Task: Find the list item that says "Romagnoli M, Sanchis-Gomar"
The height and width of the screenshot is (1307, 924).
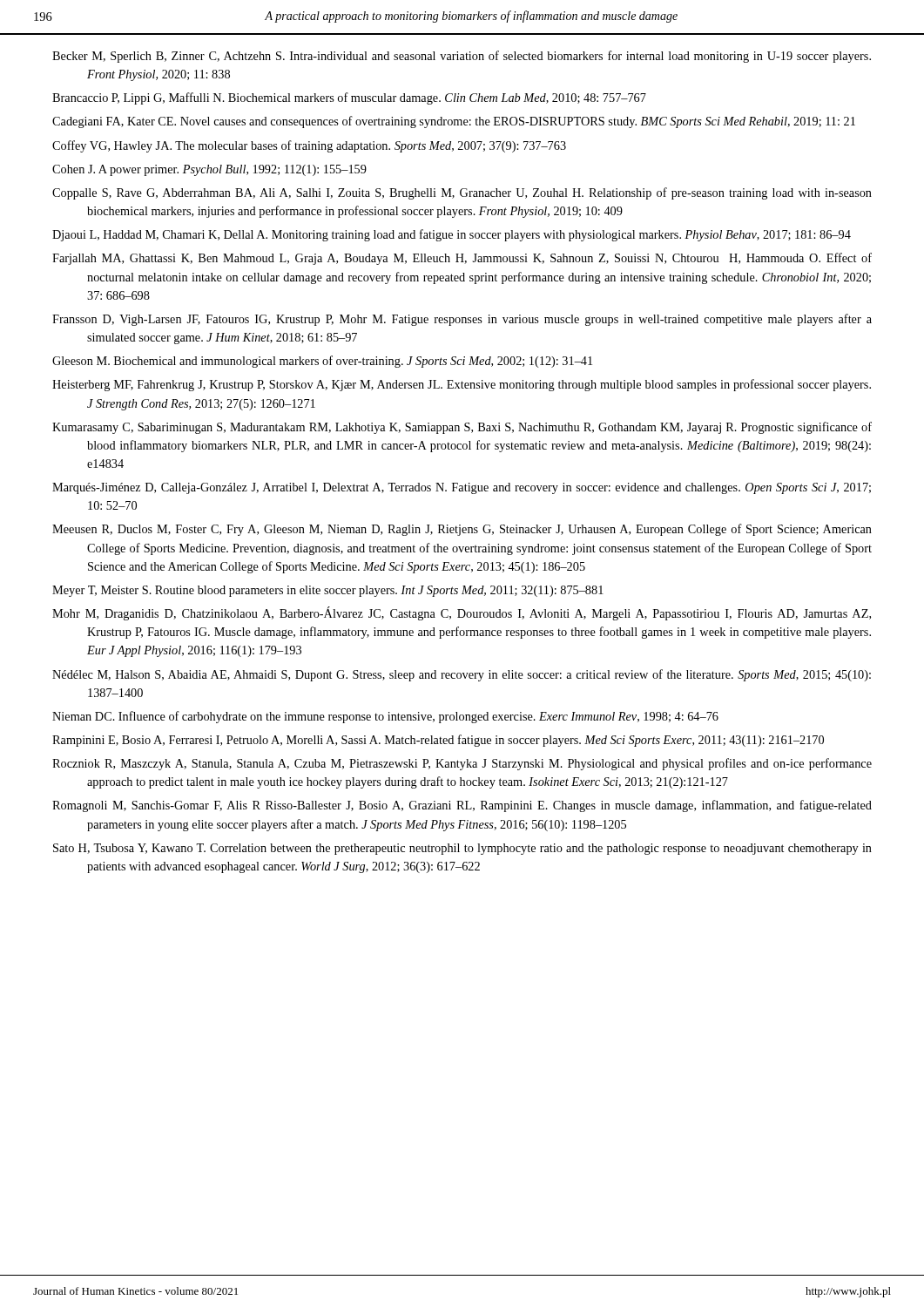Action: [462, 815]
